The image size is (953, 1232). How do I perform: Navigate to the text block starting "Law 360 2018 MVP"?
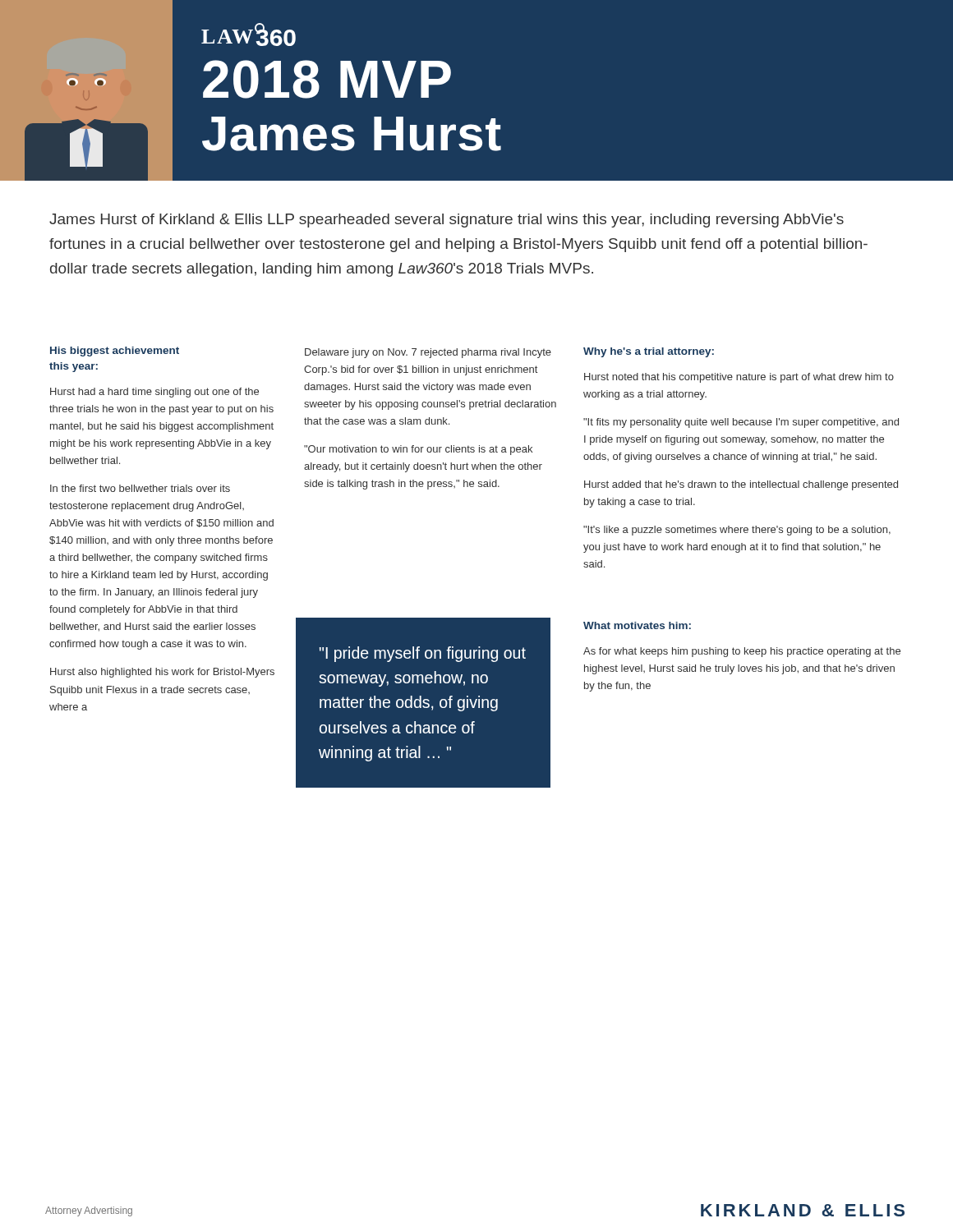[249, 34]
